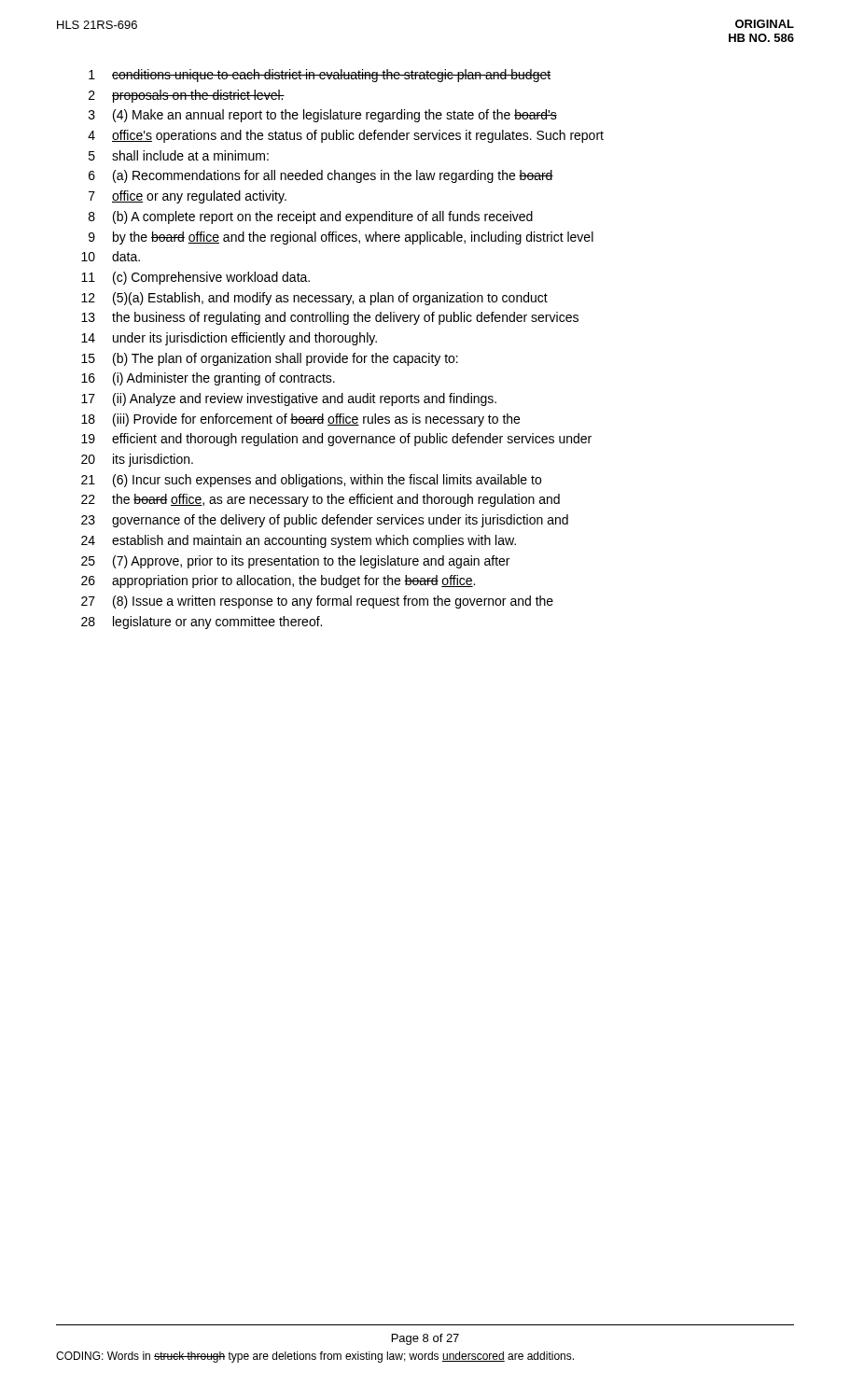Viewport: 850px width, 1400px height.
Task: Point to the block beginning "19 efficient and thorough"
Action: 425,440
